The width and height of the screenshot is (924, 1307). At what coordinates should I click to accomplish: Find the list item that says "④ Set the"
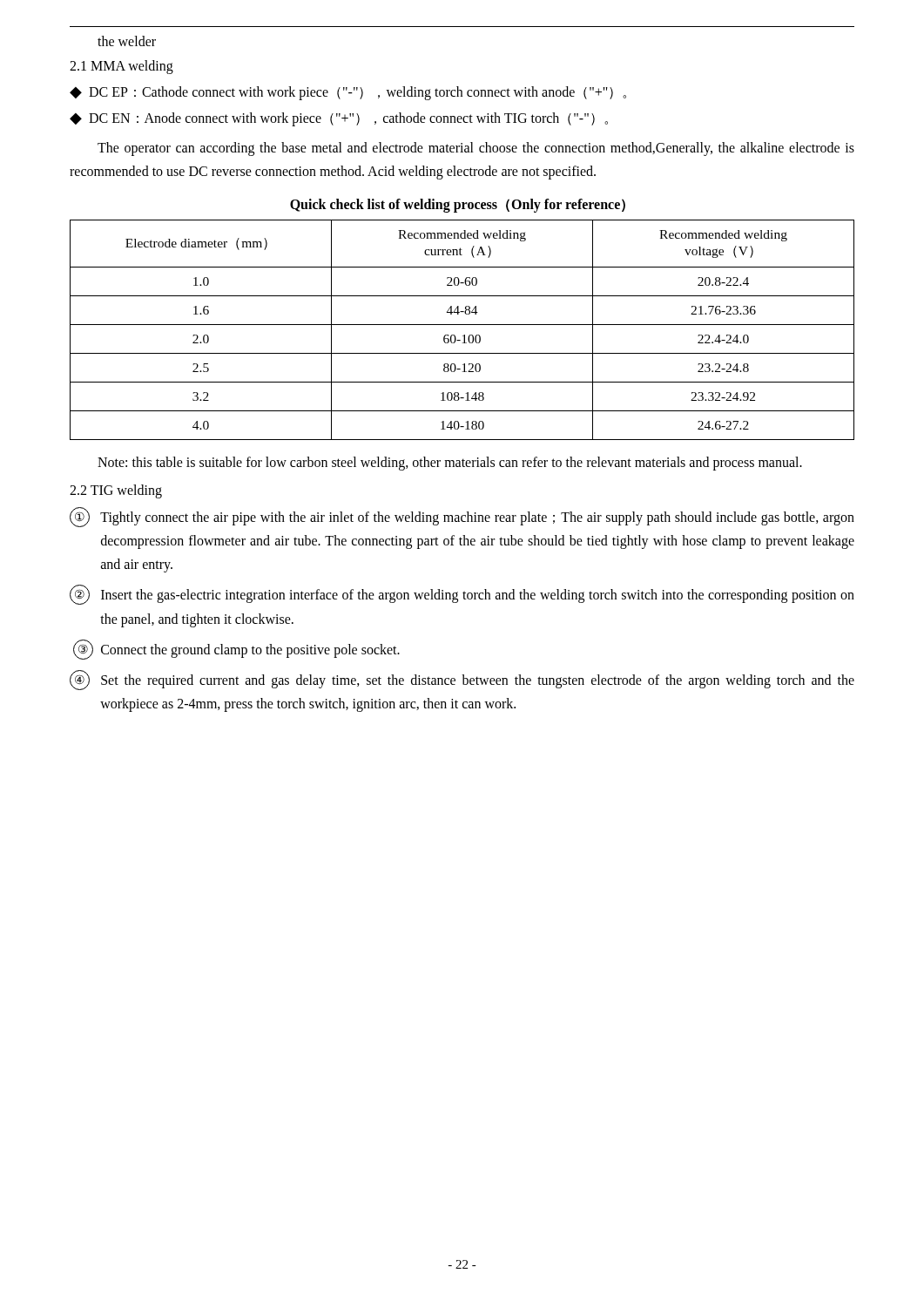click(x=462, y=690)
